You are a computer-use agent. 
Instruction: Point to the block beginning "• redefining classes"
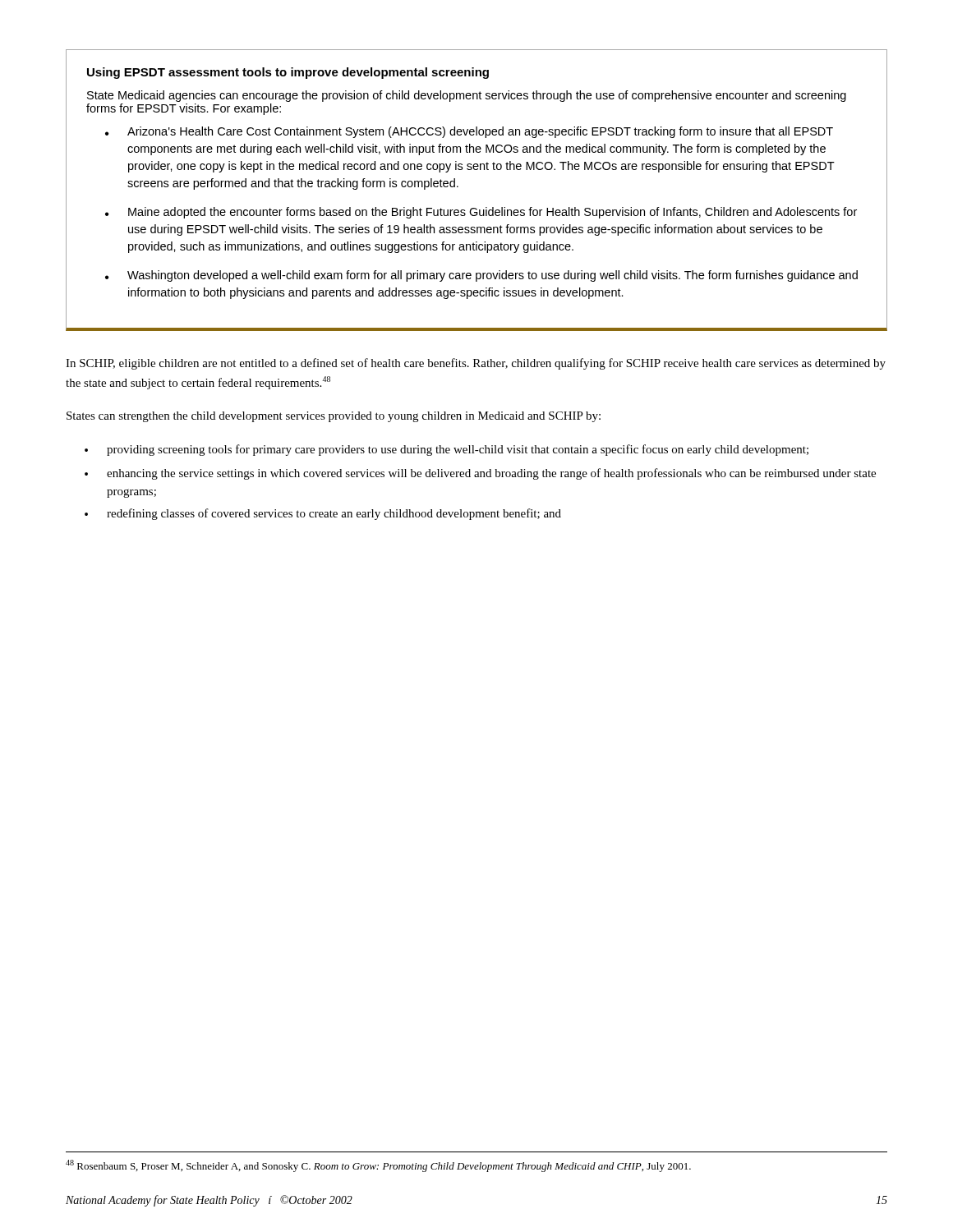click(x=476, y=514)
